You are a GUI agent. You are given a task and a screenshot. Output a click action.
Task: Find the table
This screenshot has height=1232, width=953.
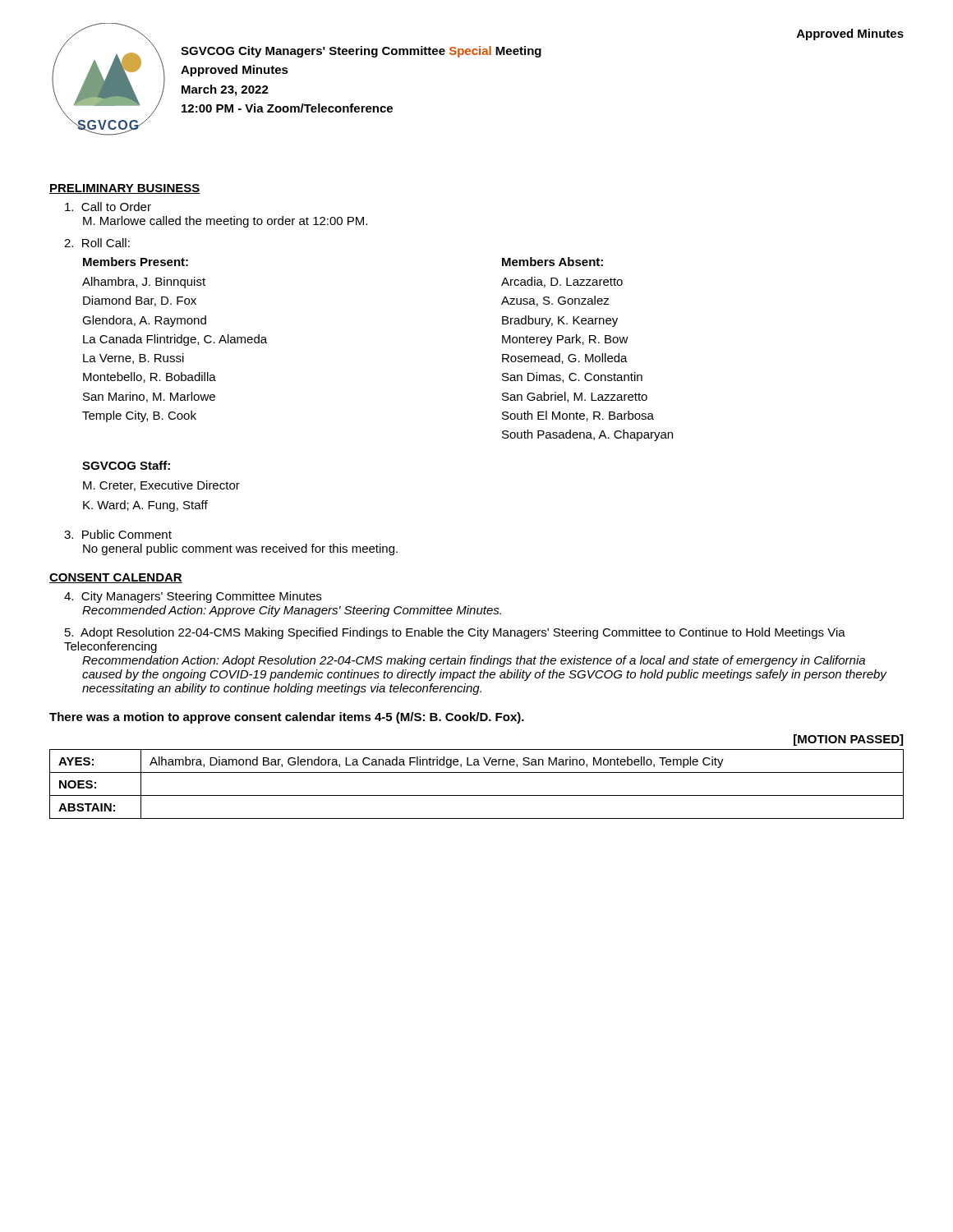click(x=476, y=784)
